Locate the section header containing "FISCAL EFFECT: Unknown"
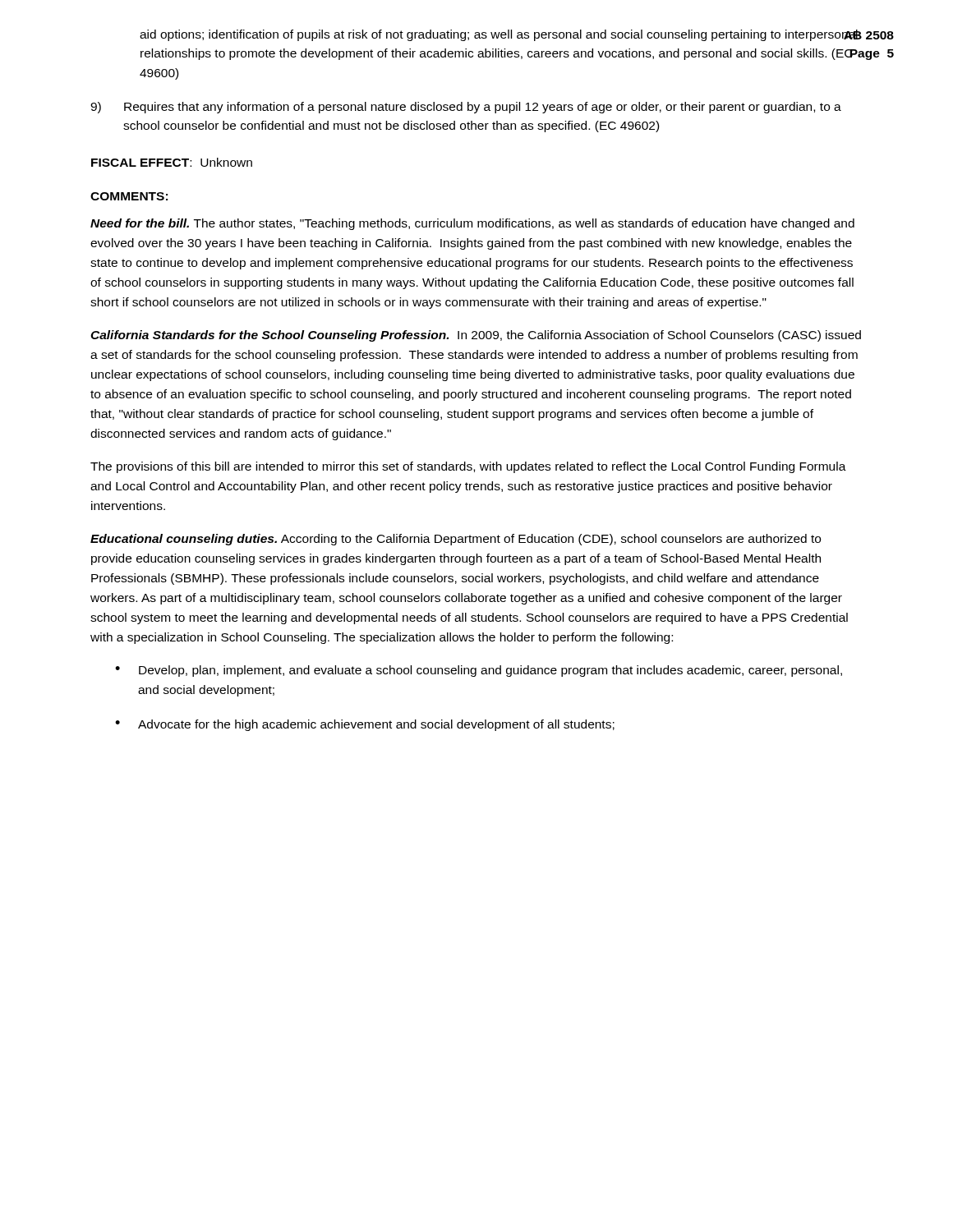953x1232 pixels. click(x=172, y=162)
